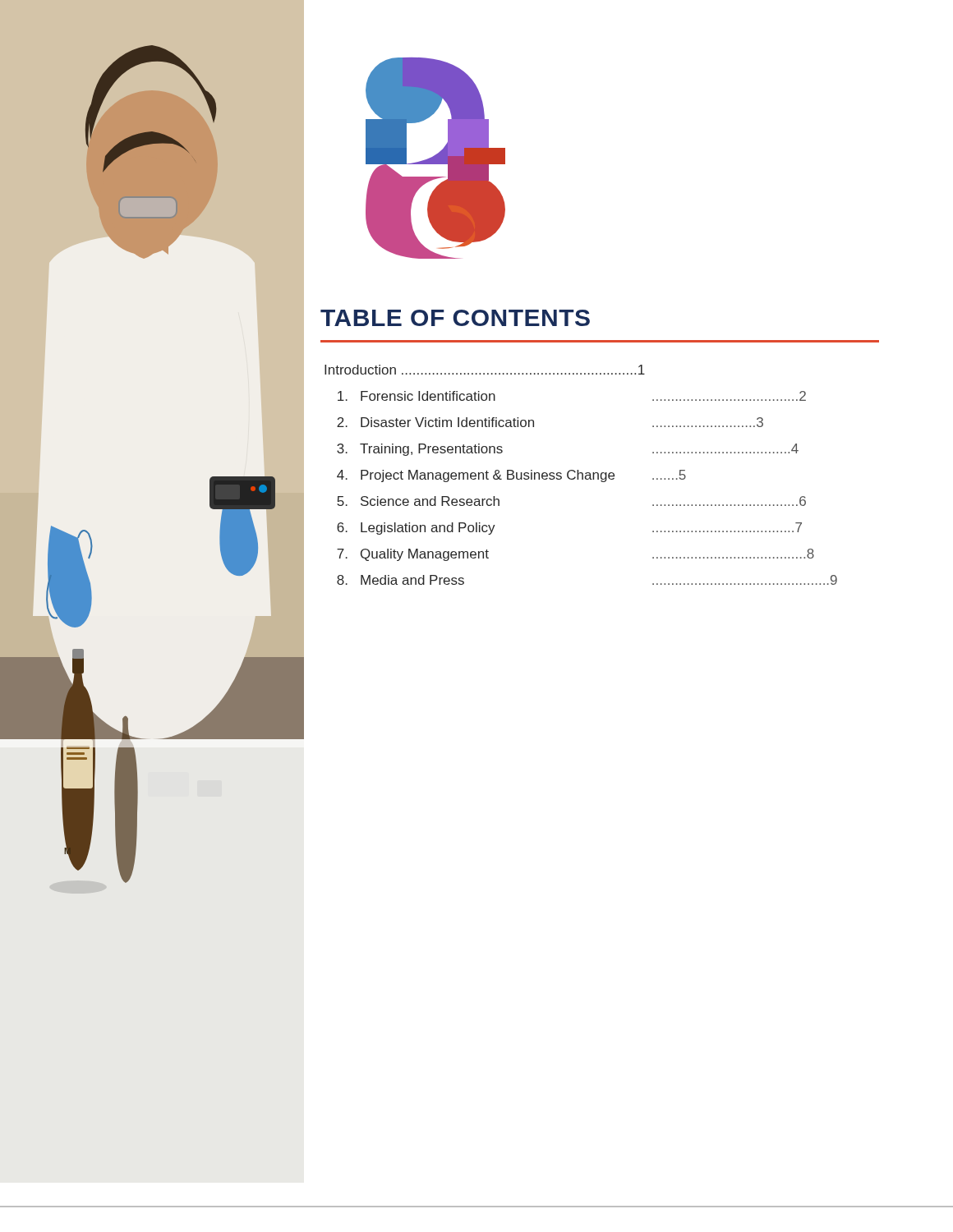The height and width of the screenshot is (1232, 953).
Task: Point to "6. Legislation and Policy"
Action: [x=421, y=529]
